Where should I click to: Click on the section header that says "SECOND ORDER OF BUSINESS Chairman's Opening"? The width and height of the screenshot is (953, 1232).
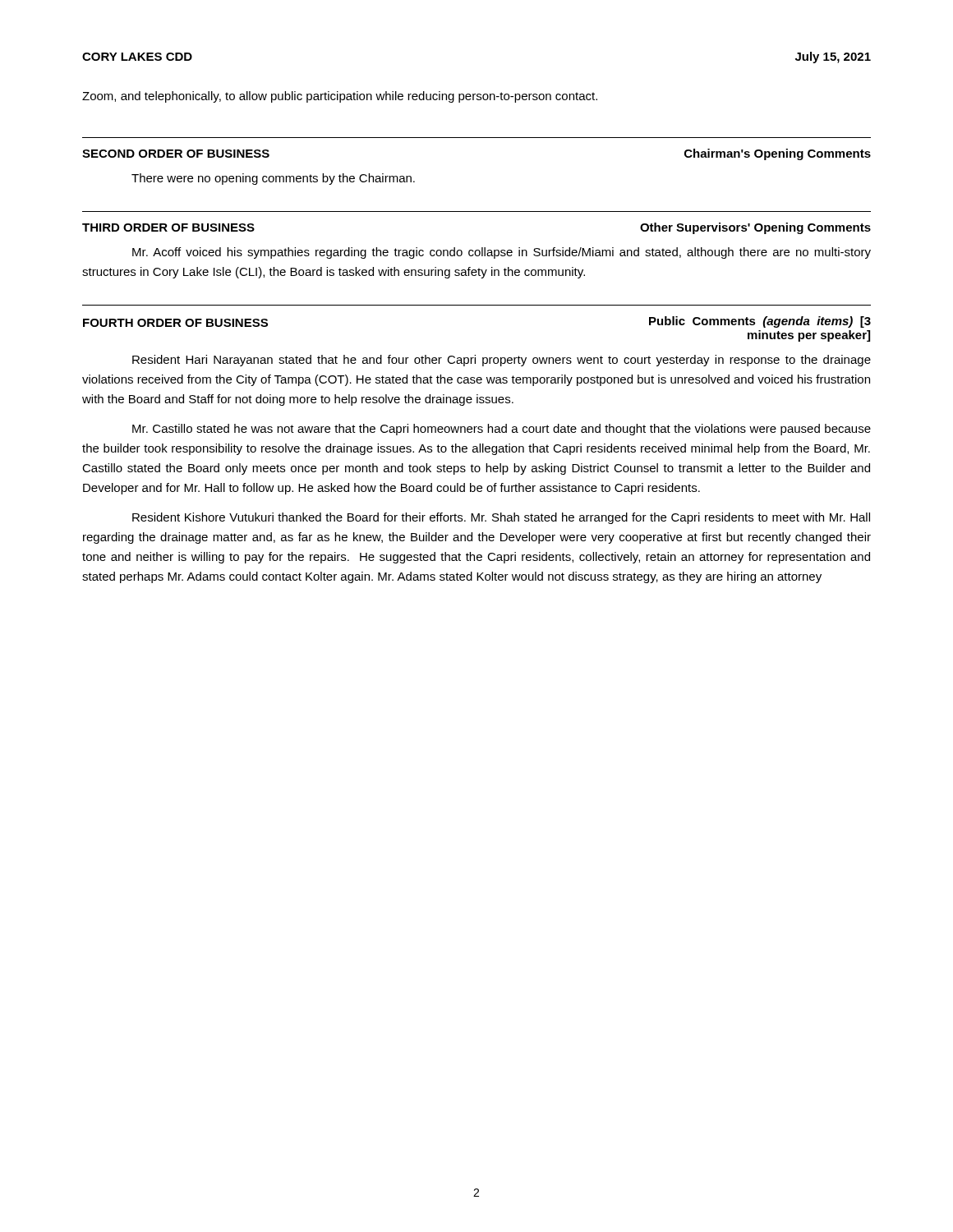point(178,154)
